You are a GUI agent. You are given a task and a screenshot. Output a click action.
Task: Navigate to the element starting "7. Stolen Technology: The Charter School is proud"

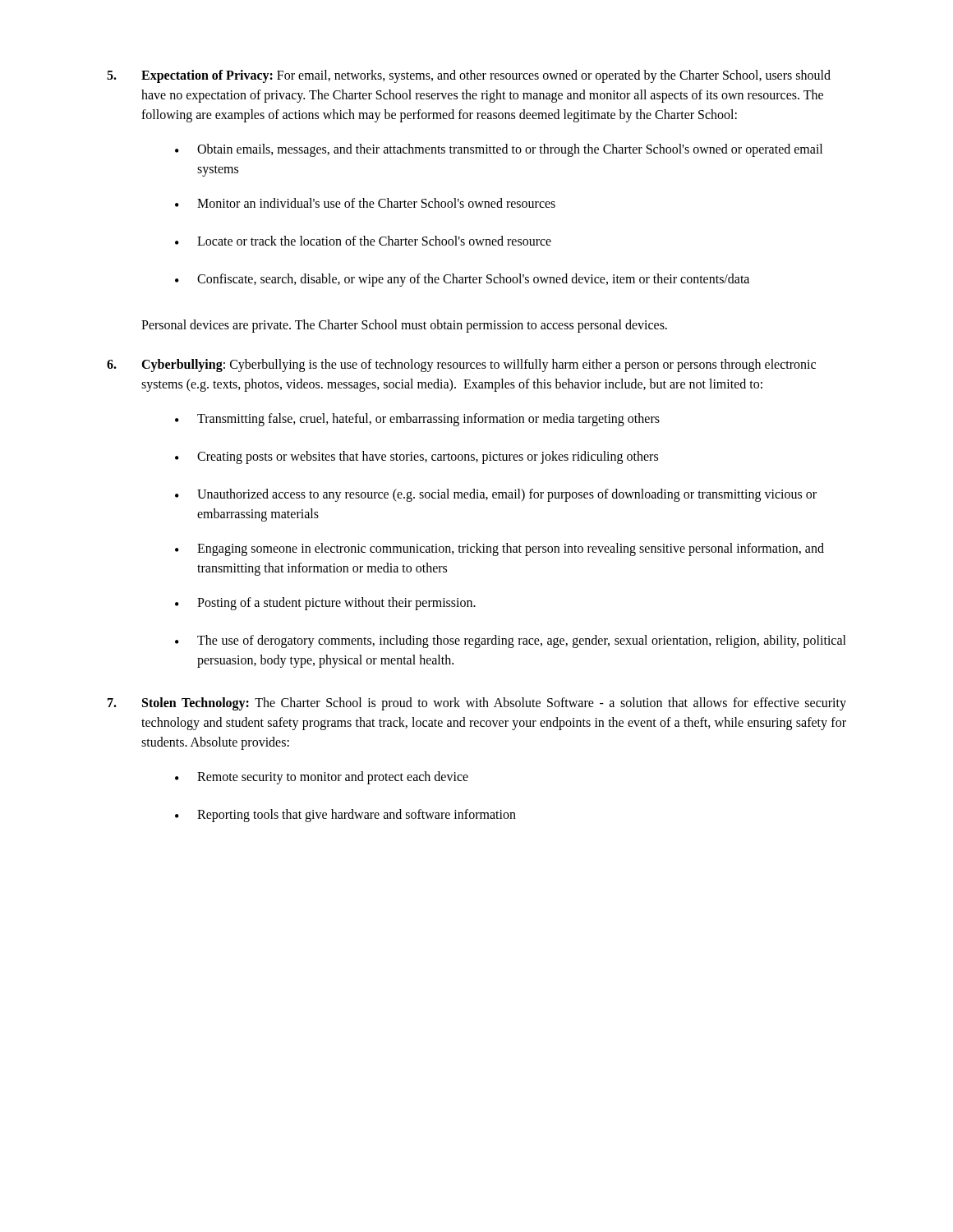(x=476, y=768)
